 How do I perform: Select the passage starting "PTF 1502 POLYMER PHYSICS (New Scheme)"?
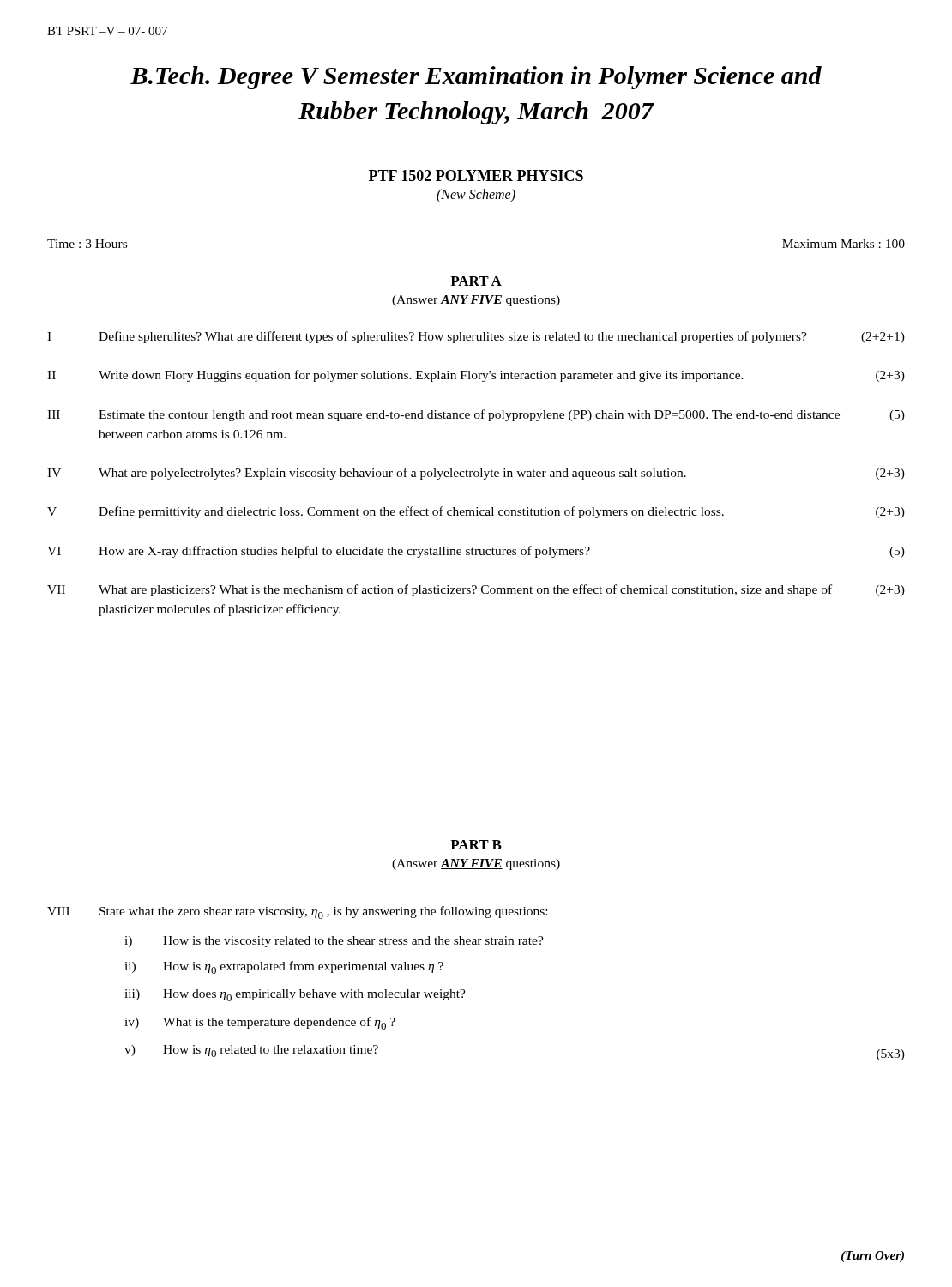pyautogui.click(x=476, y=185)
